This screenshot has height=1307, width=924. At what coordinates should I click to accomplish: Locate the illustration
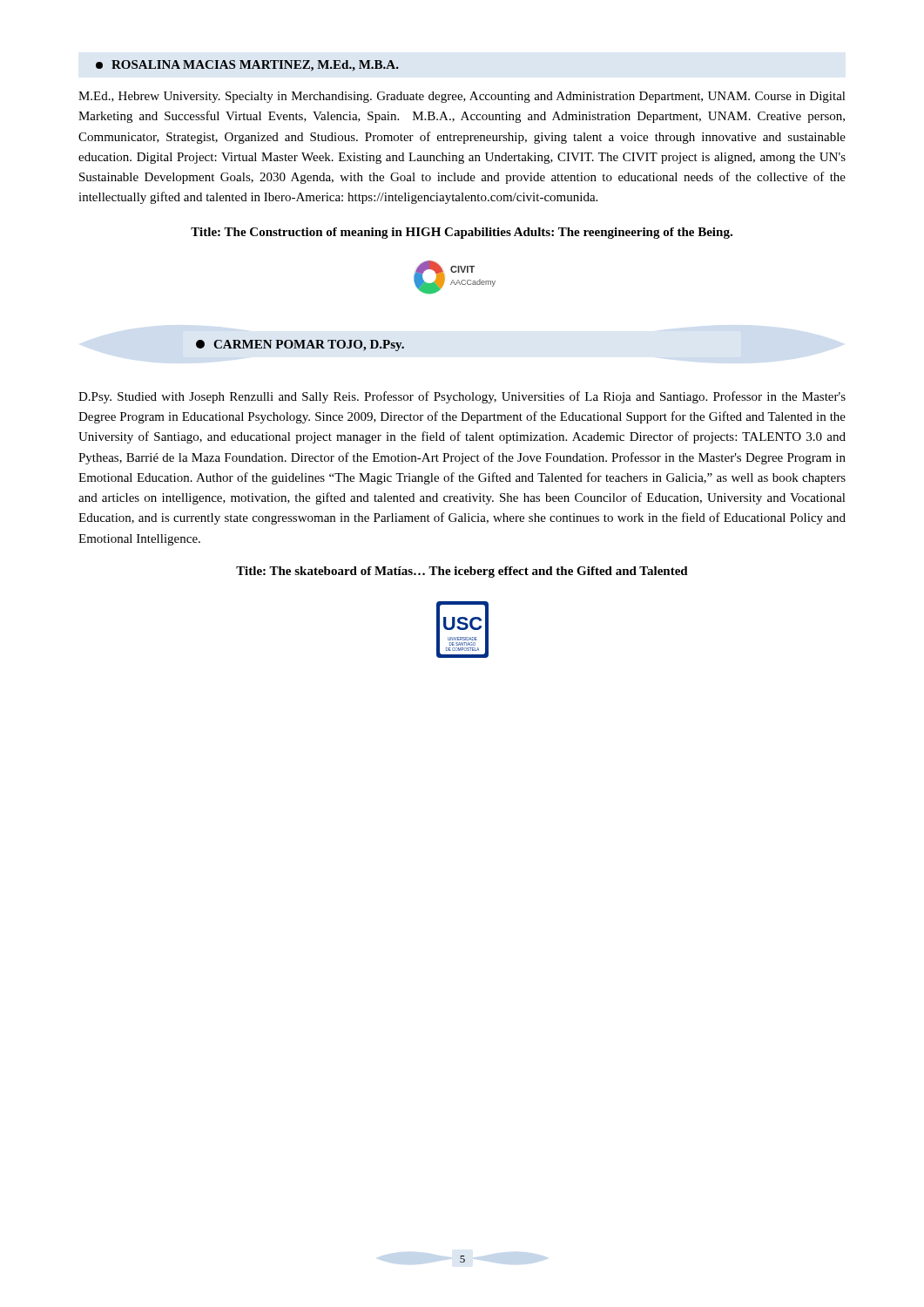coord(462,344)
